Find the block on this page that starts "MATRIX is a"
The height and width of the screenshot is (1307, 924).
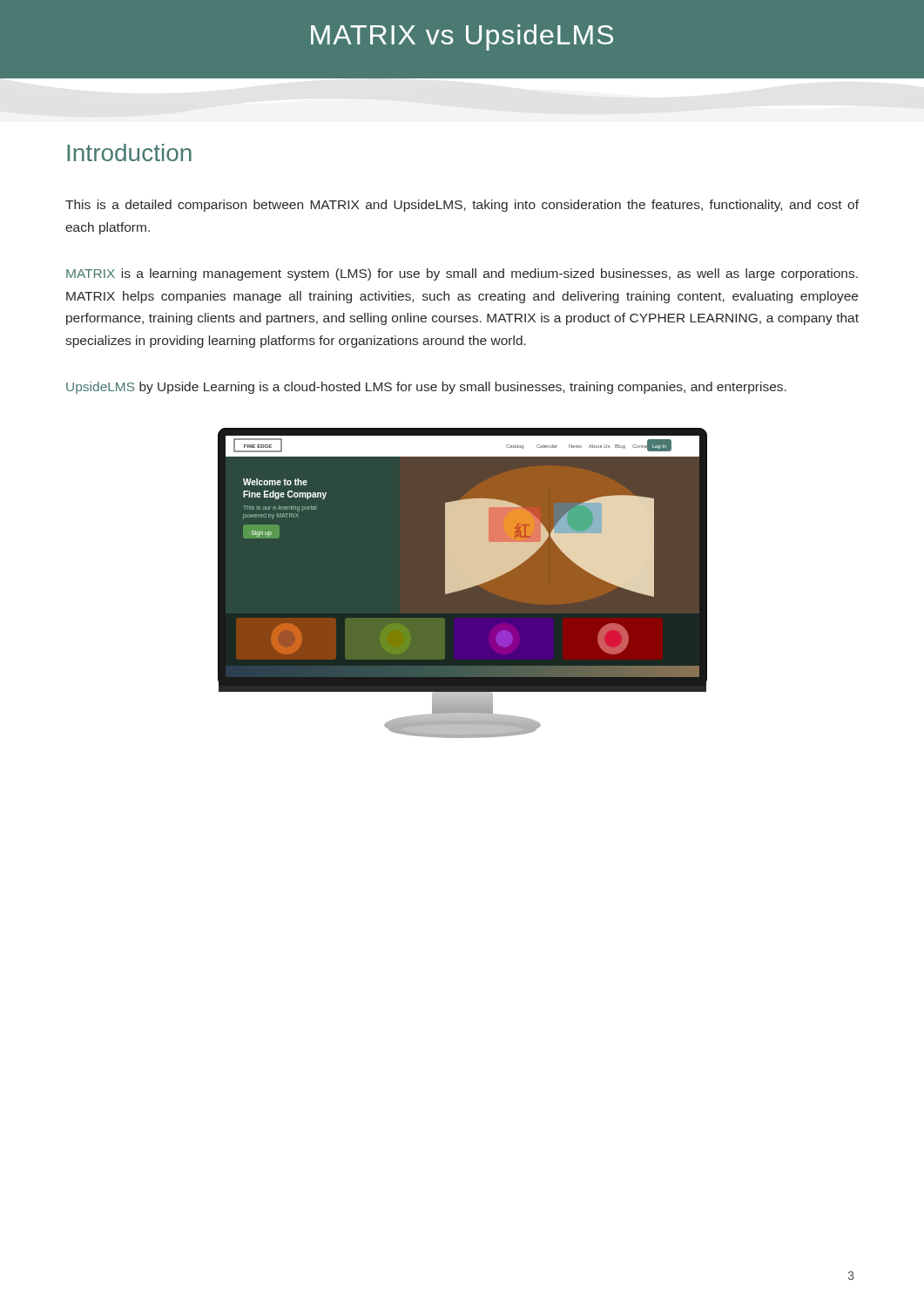(462, 307)
